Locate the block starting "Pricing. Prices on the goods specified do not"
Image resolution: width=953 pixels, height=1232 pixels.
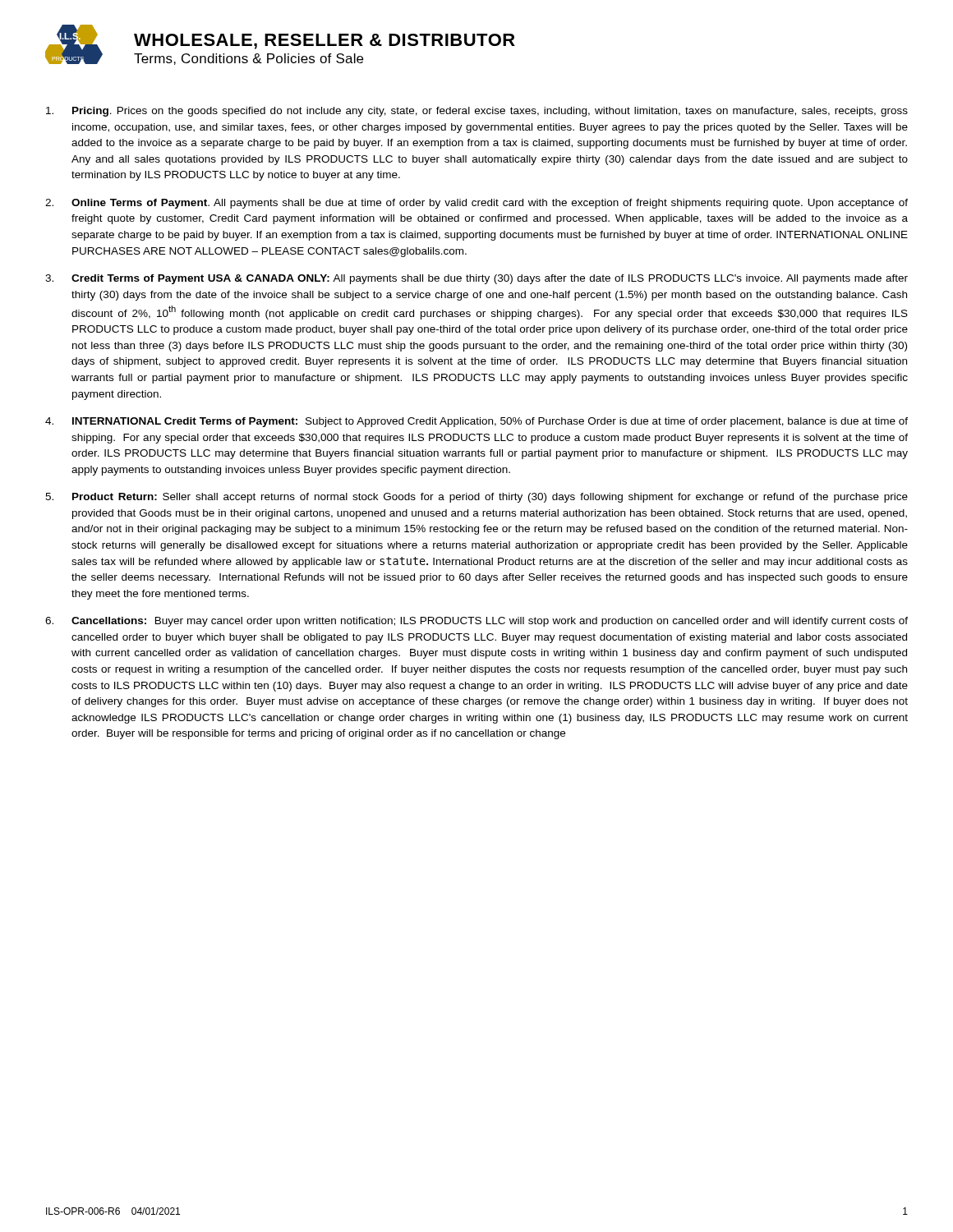476,143
